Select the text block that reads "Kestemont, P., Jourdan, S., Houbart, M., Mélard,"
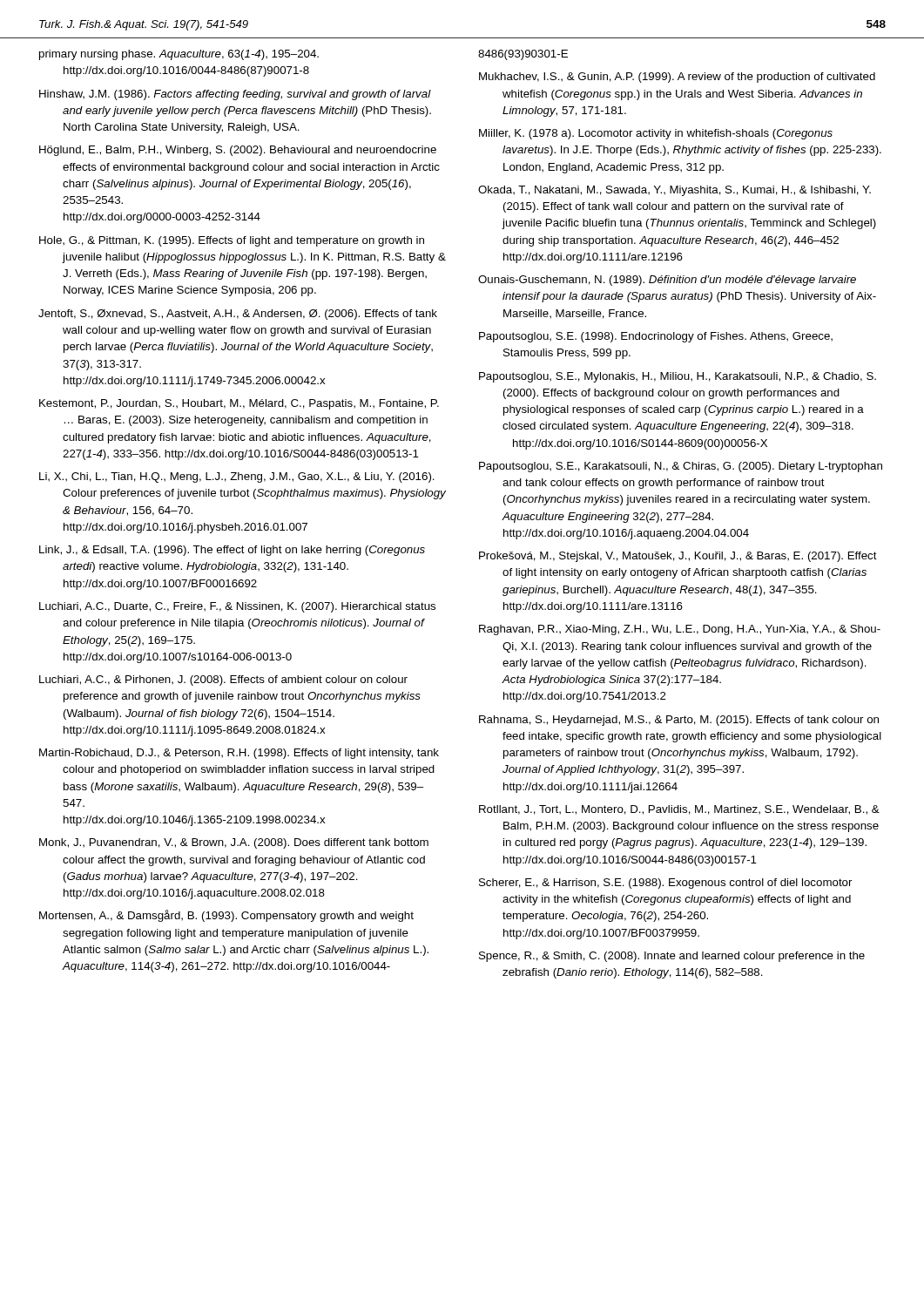 239,428
